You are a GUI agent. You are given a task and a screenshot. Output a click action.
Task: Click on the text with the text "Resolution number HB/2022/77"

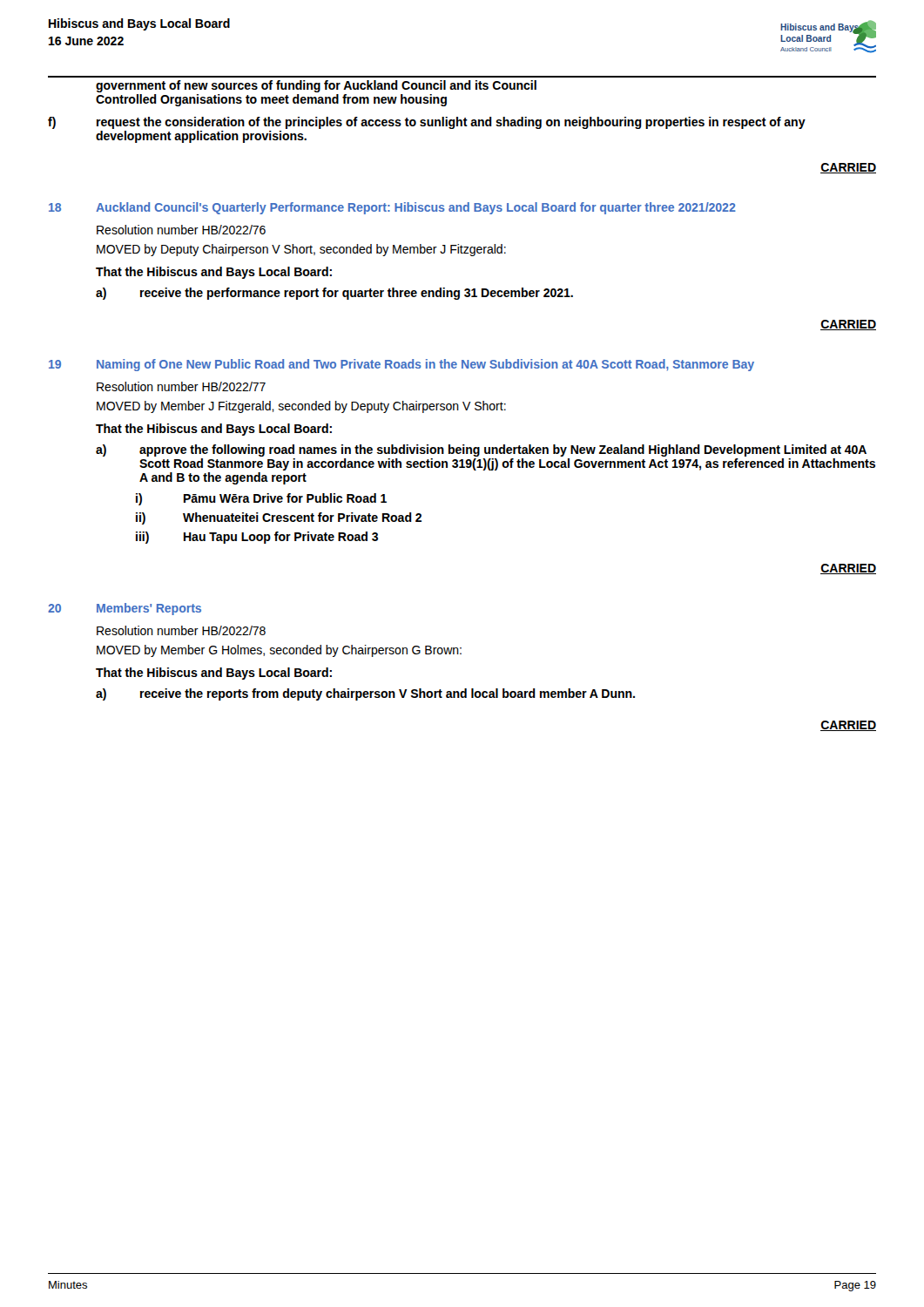[181, 387]
